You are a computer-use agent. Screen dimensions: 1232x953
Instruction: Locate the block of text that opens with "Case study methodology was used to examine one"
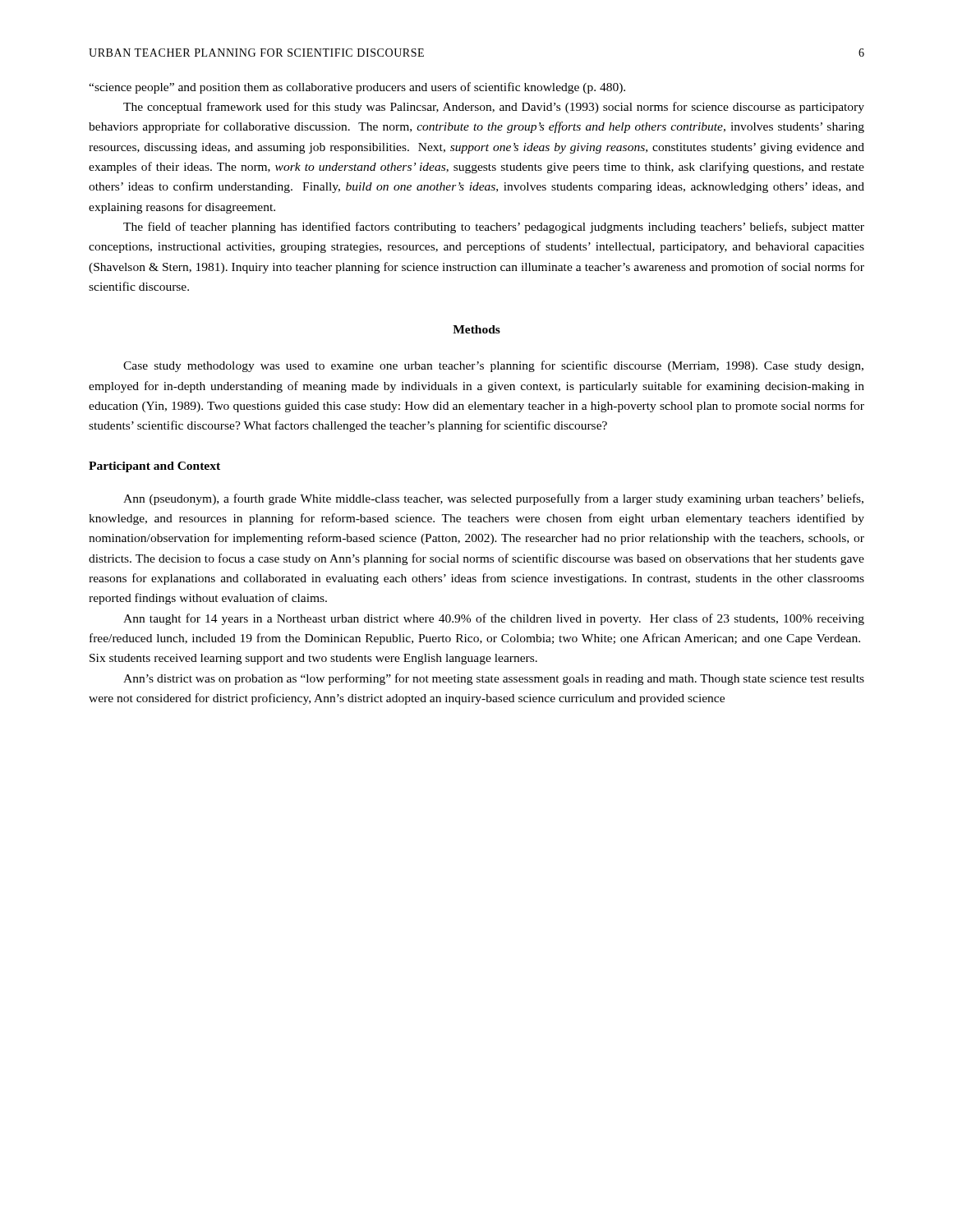click(476, 396)
